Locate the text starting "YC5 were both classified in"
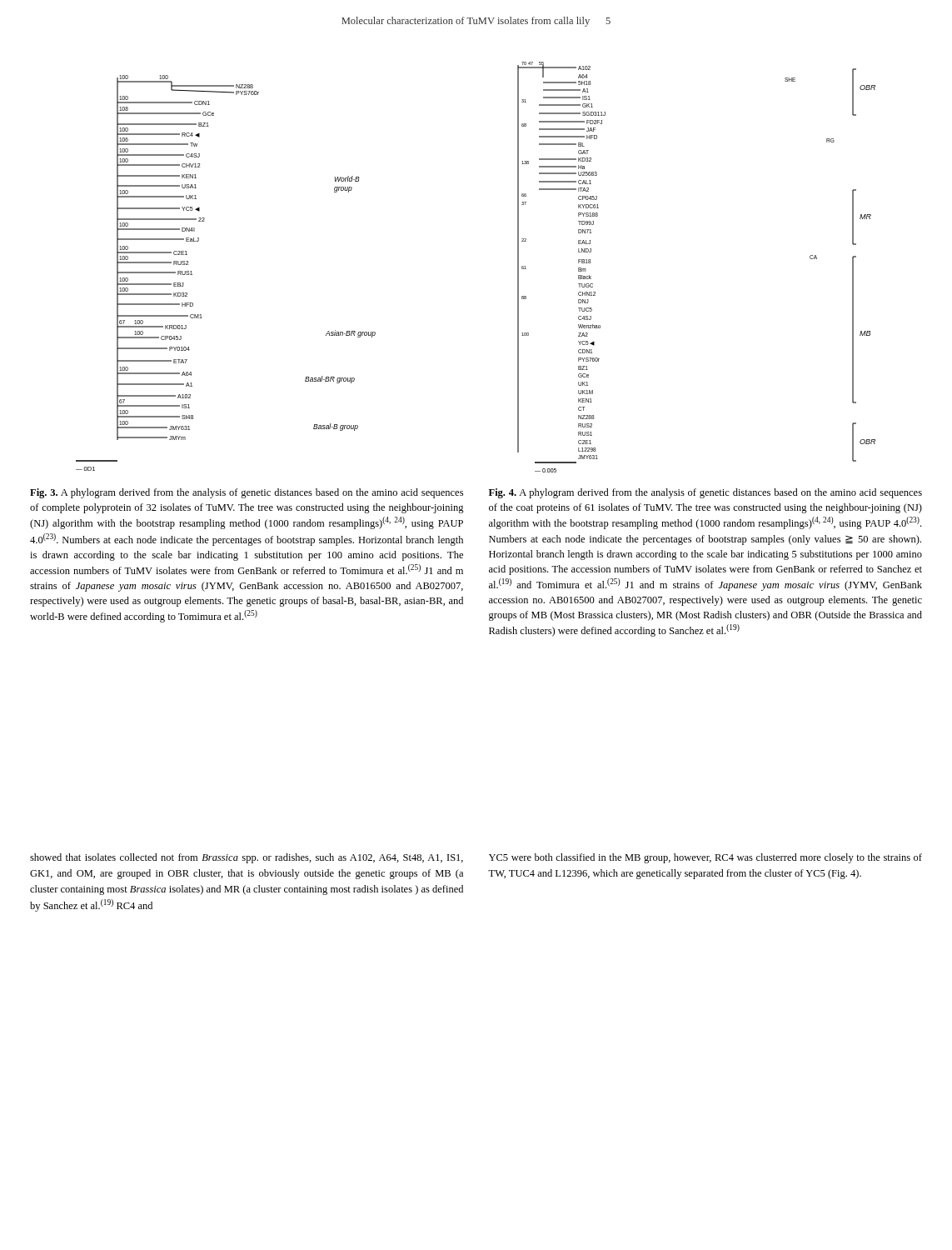Image resolution: width=952 pixels, height=1250 pixels. 705,865
